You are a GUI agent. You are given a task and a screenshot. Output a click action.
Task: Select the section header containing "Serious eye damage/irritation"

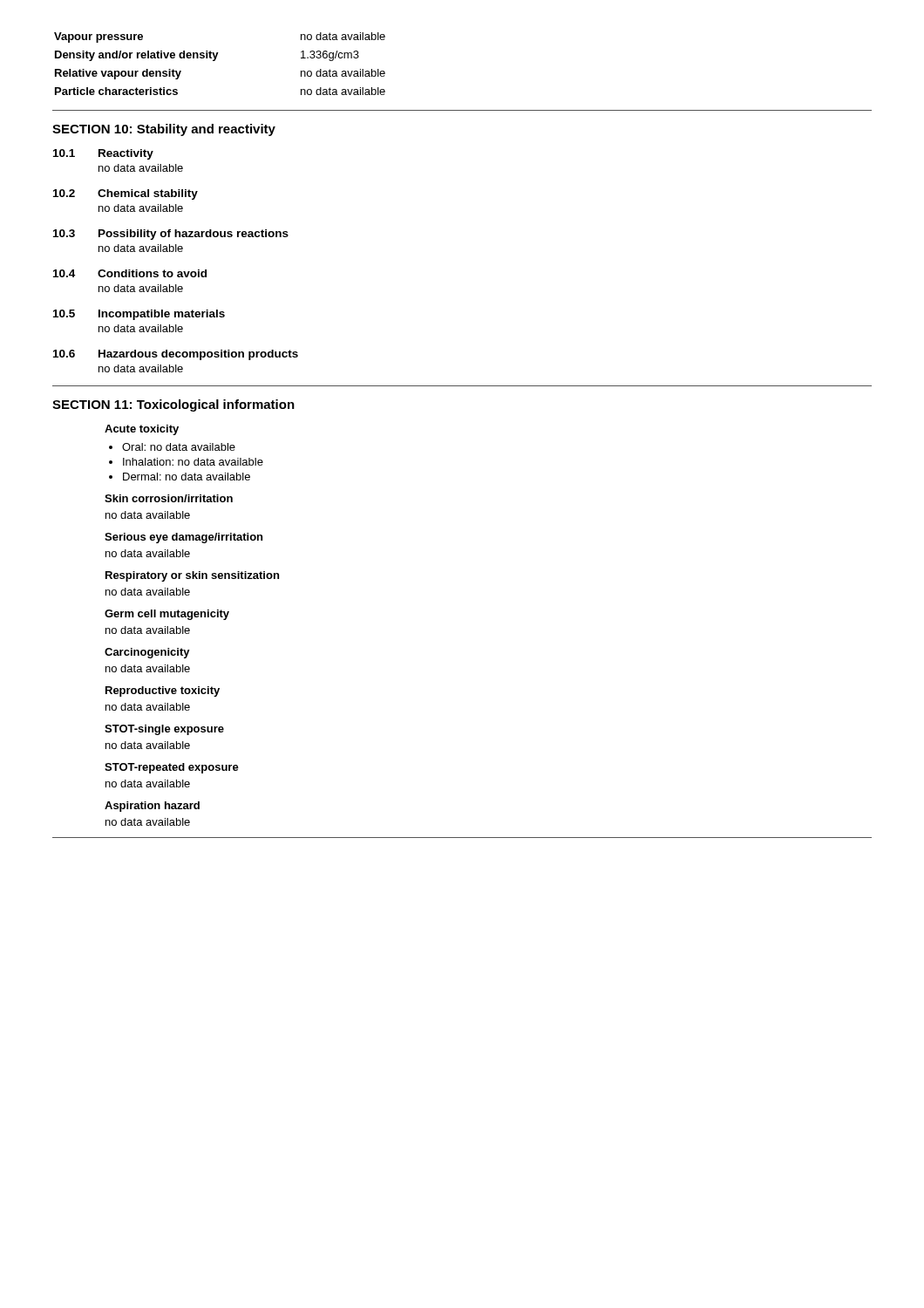(x=184, y=537)
